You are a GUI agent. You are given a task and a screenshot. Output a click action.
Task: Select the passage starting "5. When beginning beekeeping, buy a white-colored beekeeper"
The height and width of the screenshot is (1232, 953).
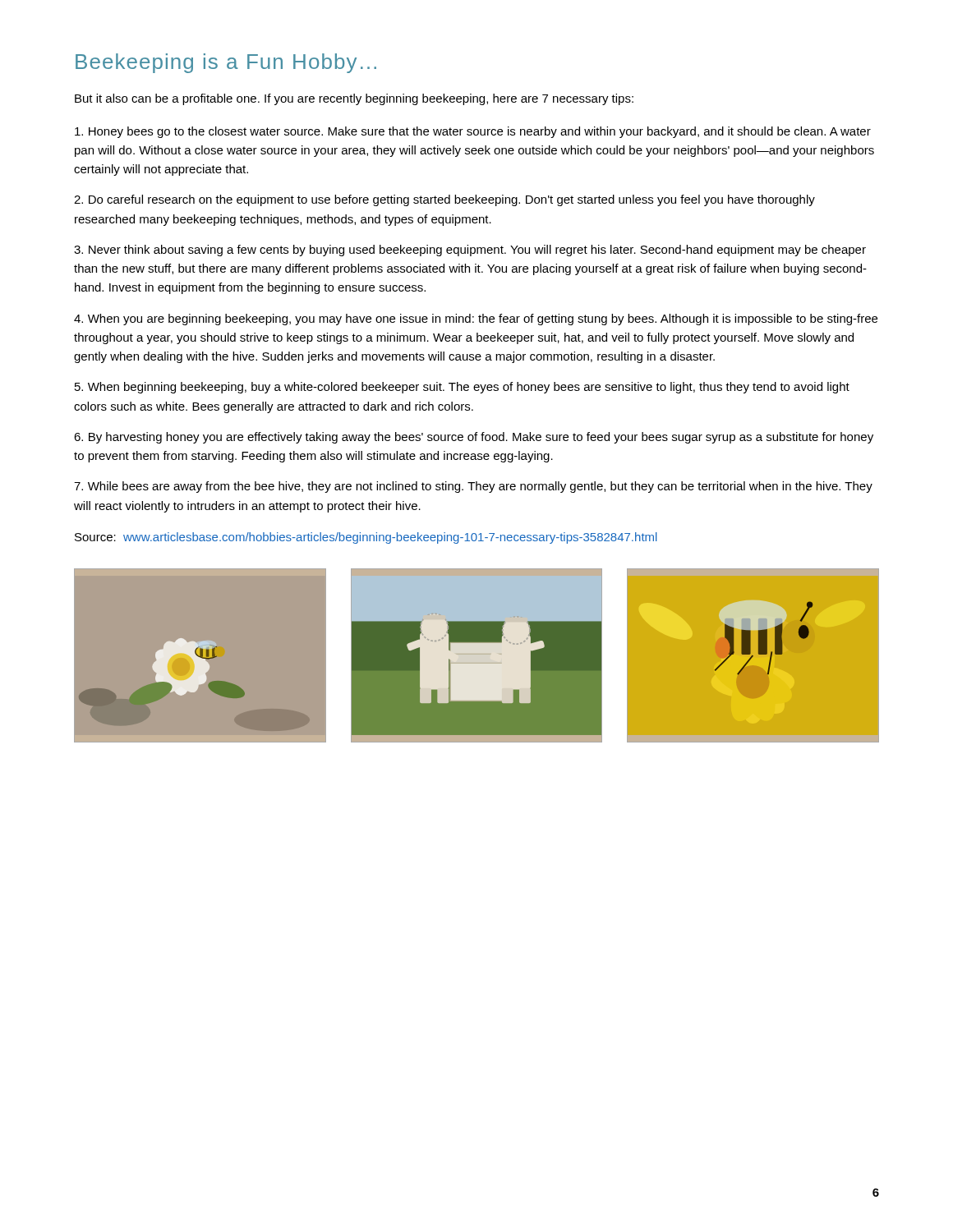(462, 396)
